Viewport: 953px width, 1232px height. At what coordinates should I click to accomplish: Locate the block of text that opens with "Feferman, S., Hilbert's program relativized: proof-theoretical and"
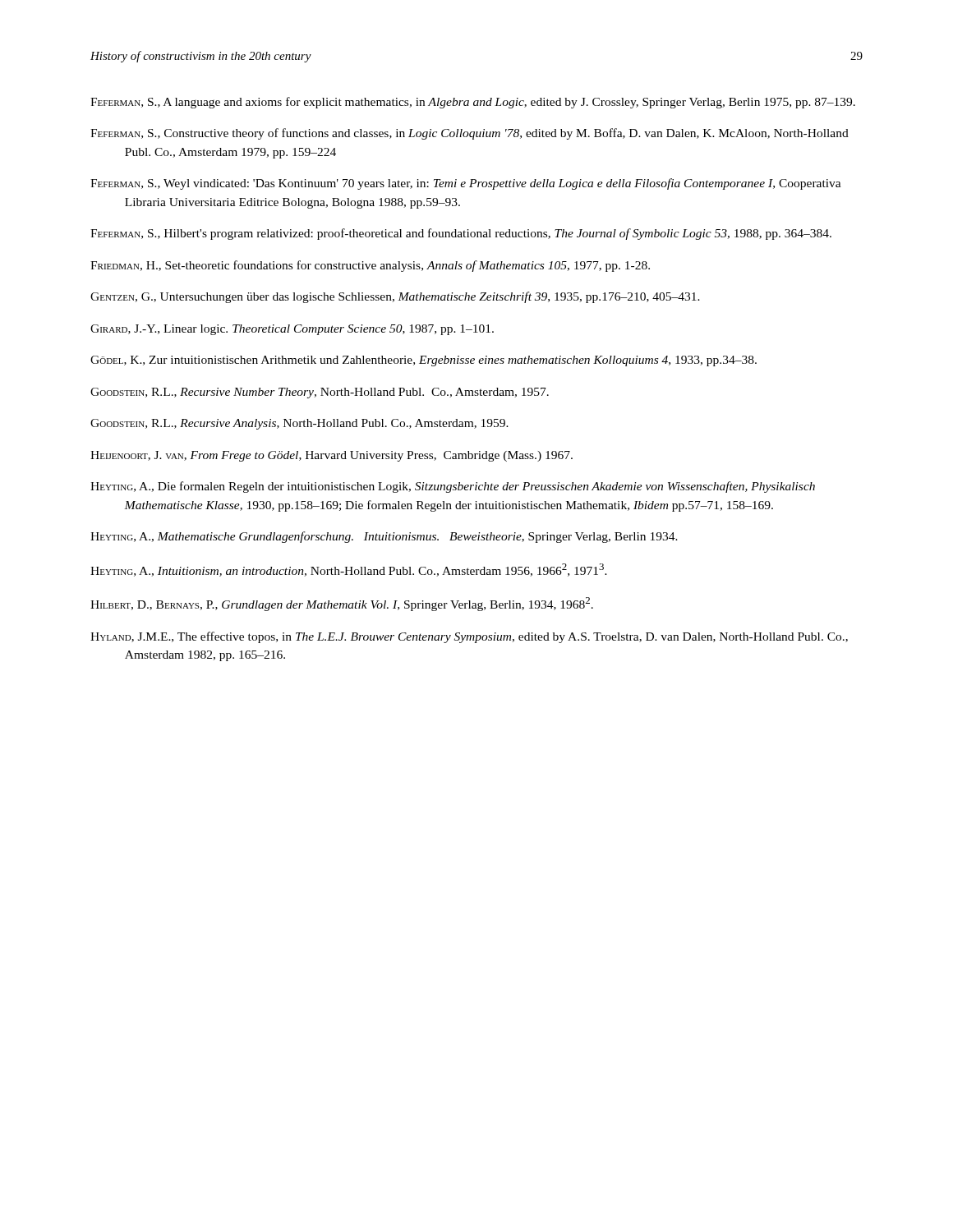(x=461, y=234)
